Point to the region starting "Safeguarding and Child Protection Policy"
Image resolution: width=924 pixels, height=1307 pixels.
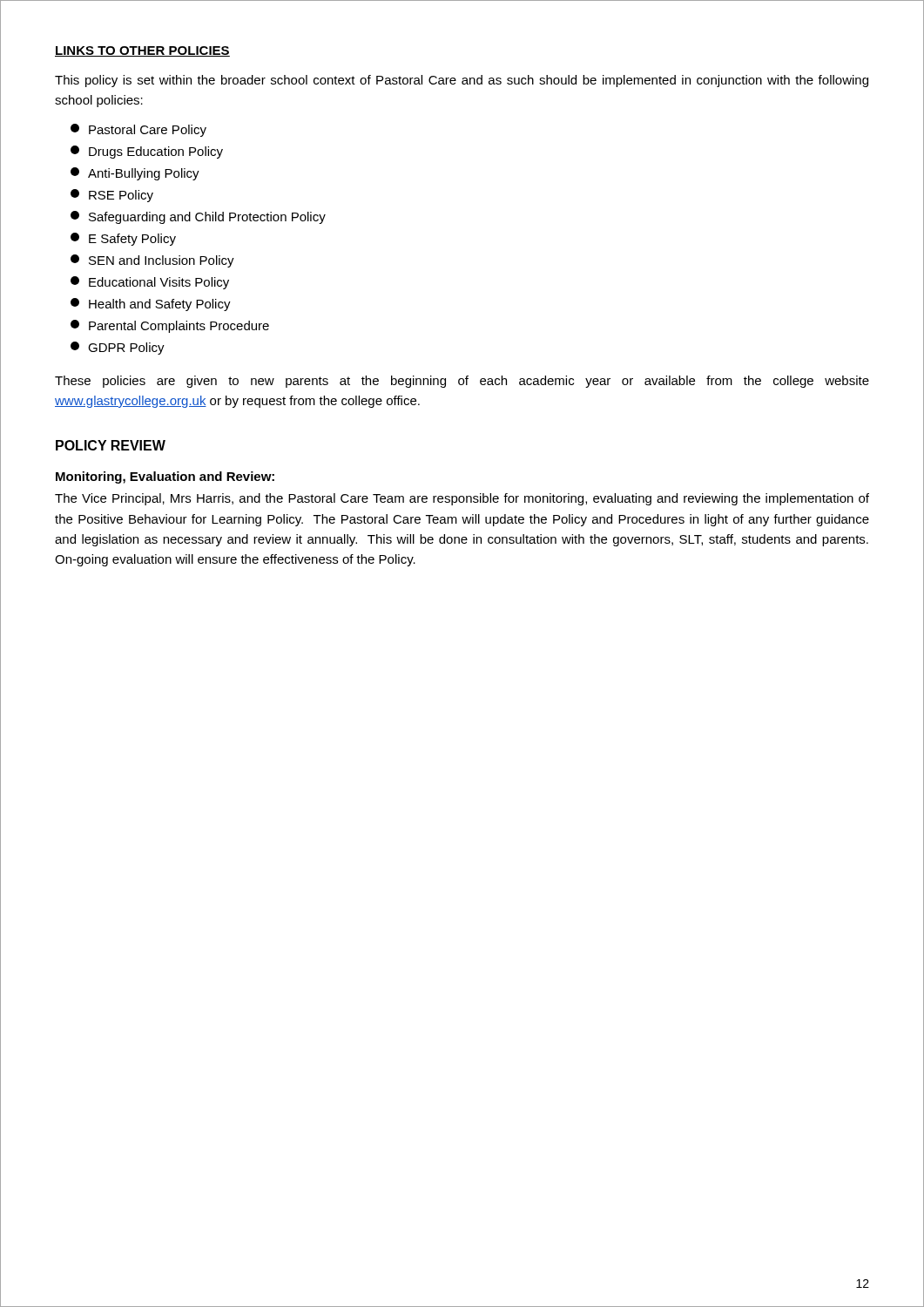click(198, 217)
